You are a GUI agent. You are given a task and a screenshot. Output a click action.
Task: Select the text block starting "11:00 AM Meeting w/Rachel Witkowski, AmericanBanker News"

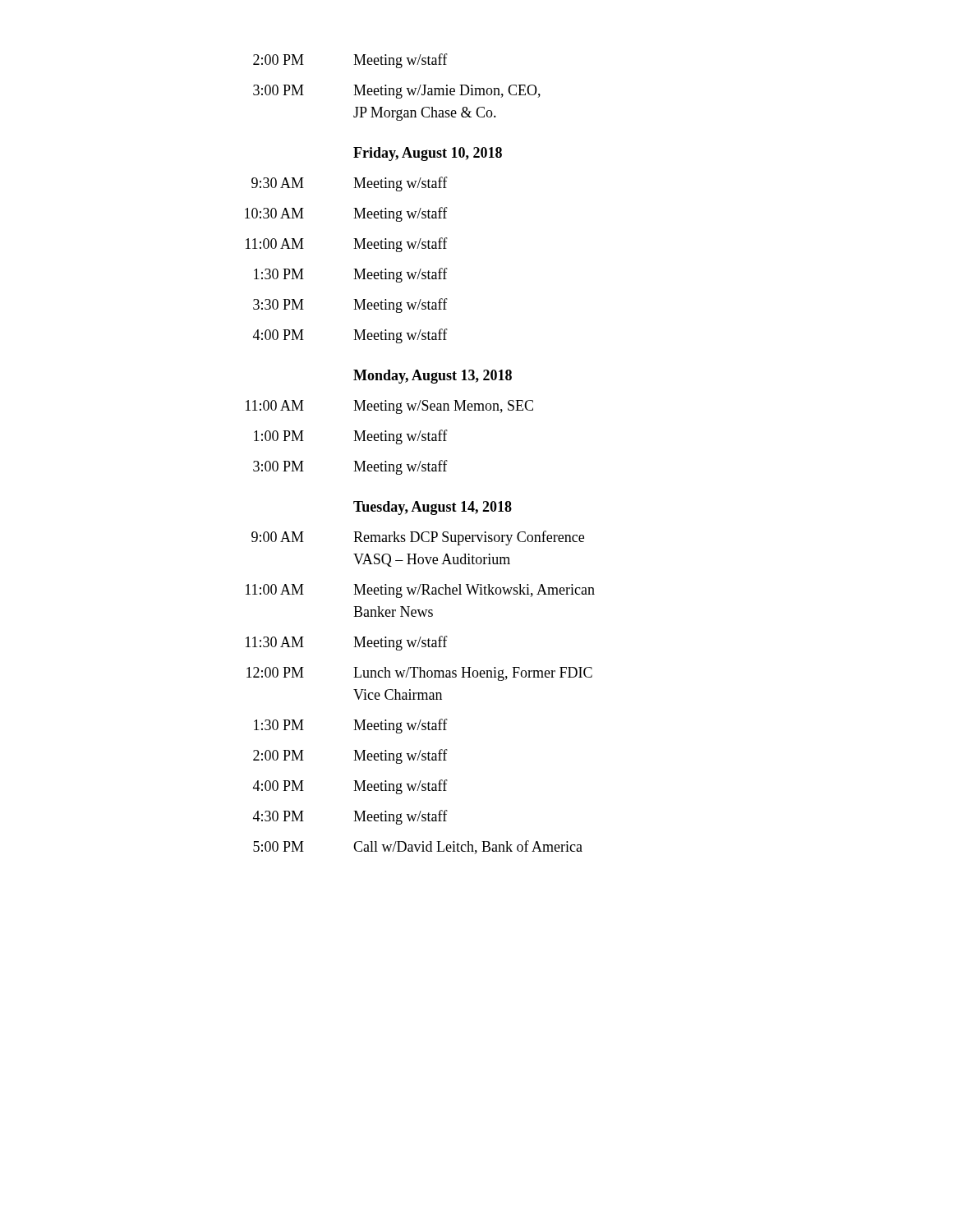point(468,601)
